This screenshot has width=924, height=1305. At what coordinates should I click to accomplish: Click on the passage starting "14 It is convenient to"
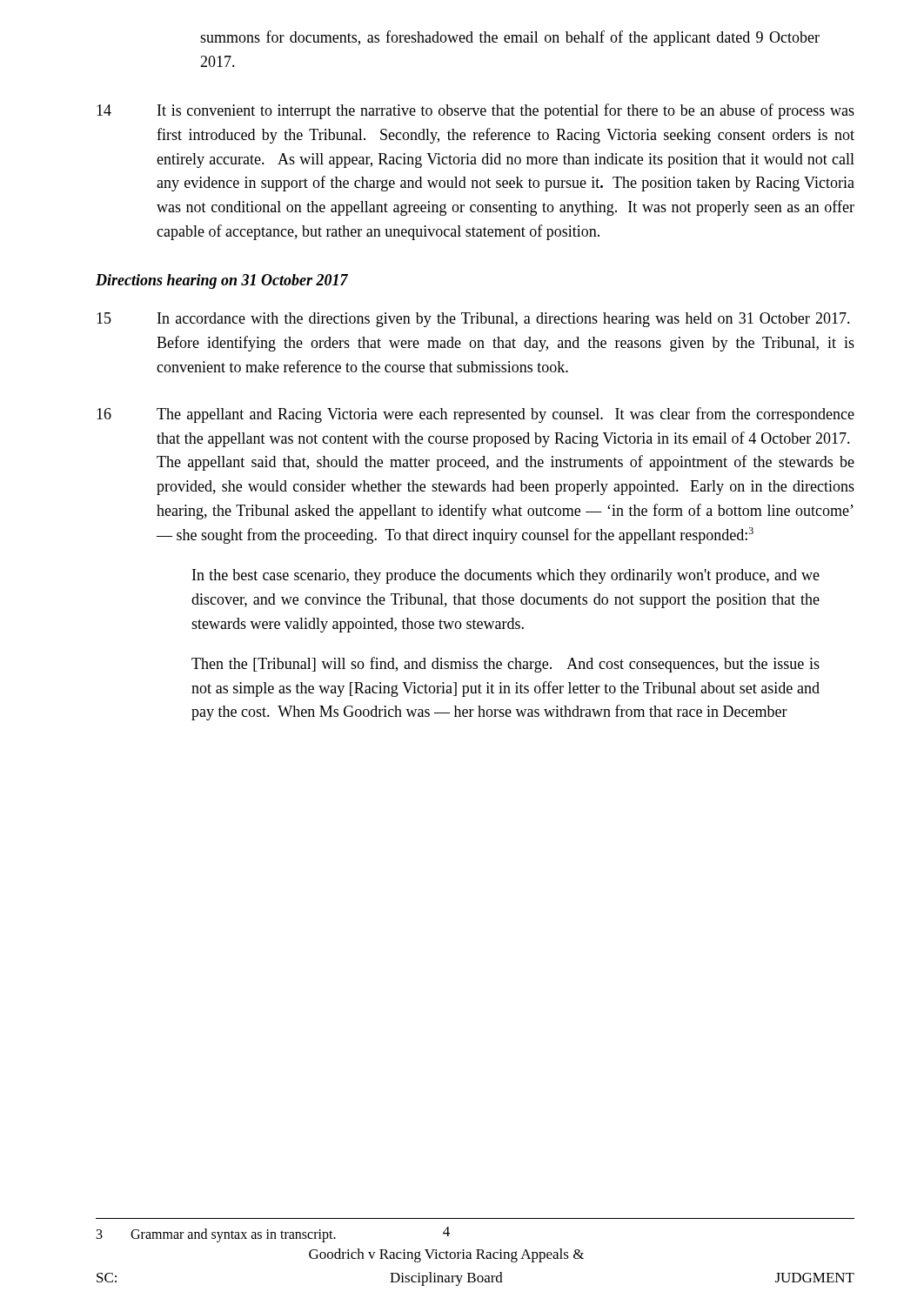click(x=475, y=172)
